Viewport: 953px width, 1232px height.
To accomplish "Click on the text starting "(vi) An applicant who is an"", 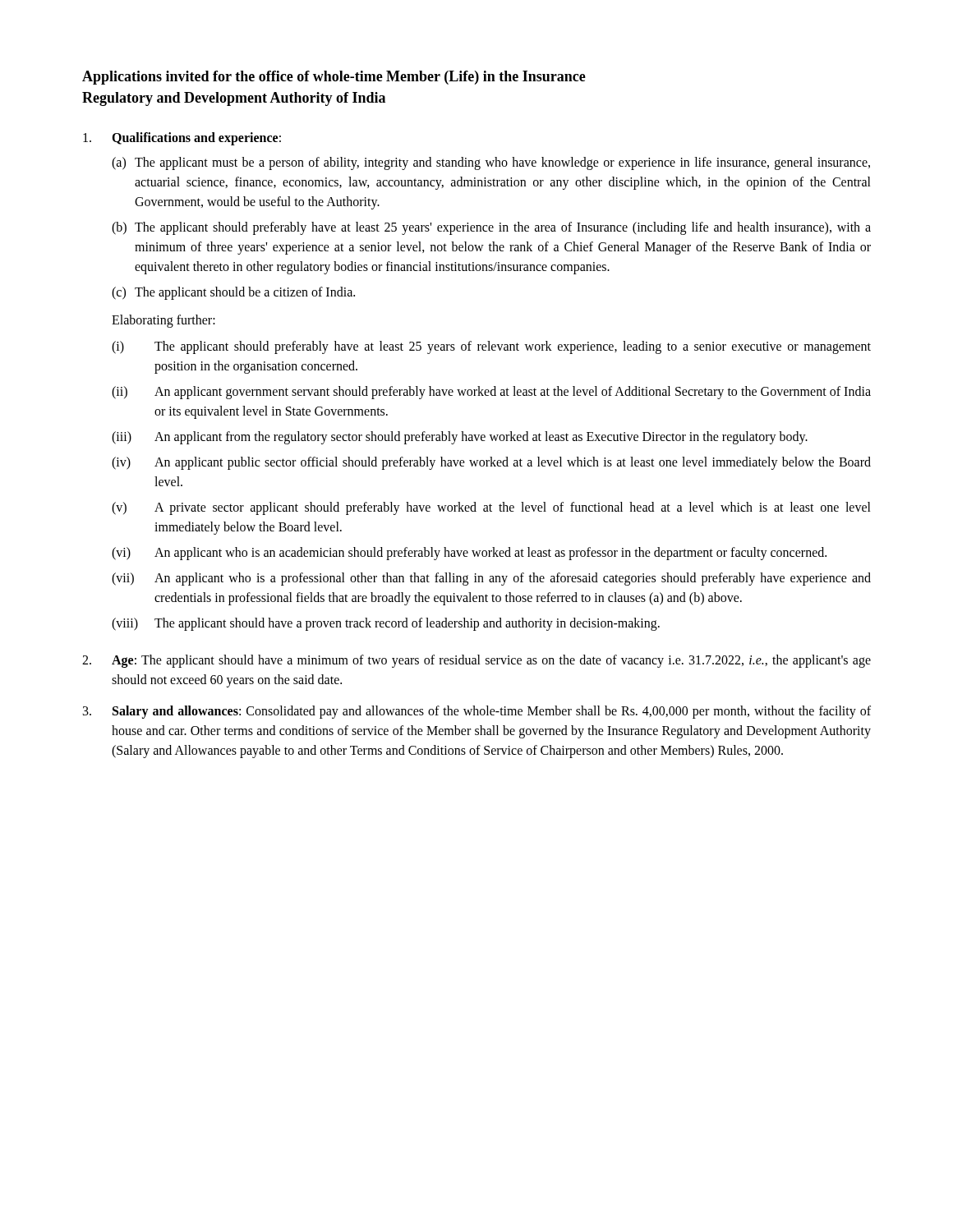I will [491, 553].
